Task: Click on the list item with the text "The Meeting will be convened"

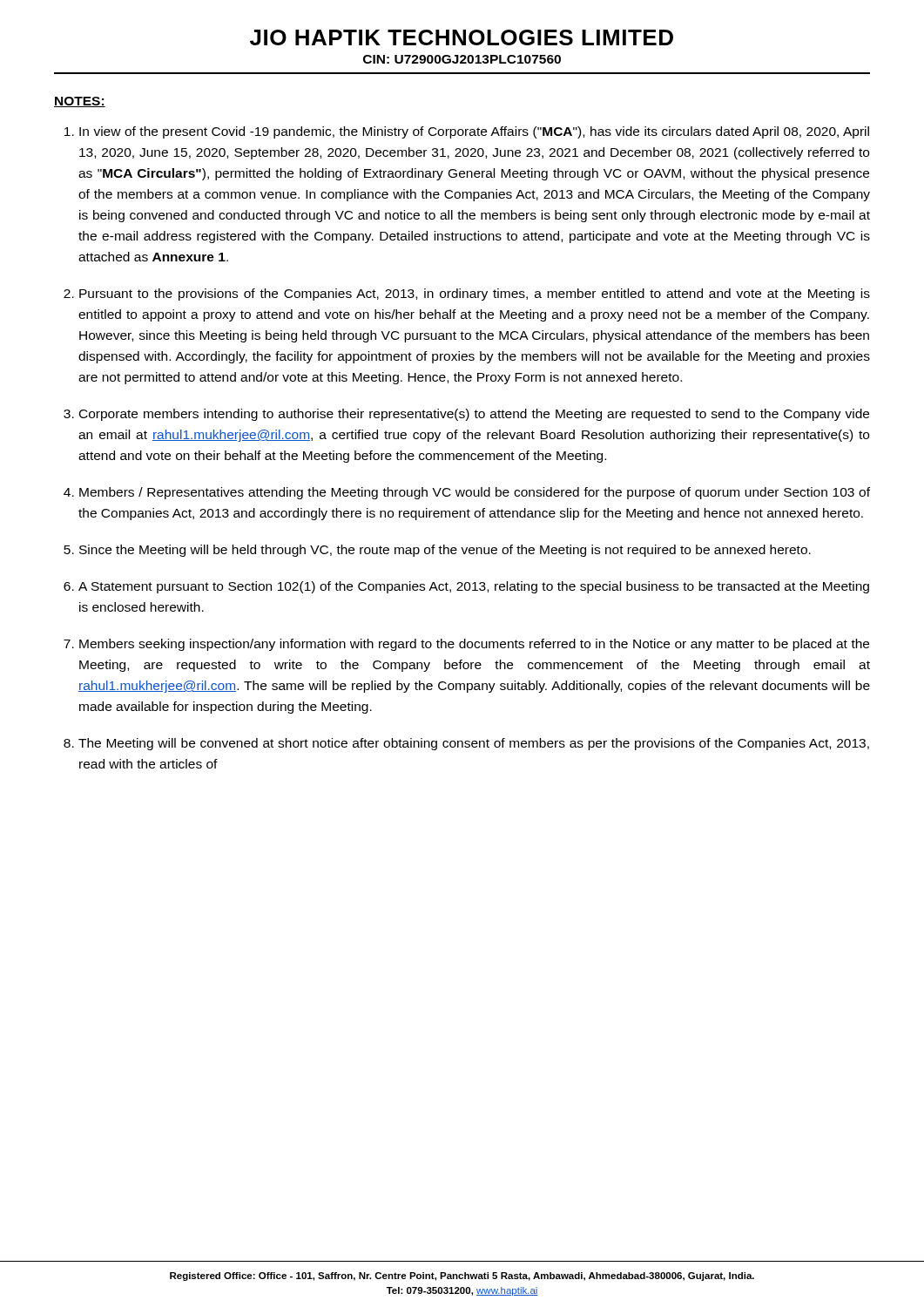Action: [474, 754]
